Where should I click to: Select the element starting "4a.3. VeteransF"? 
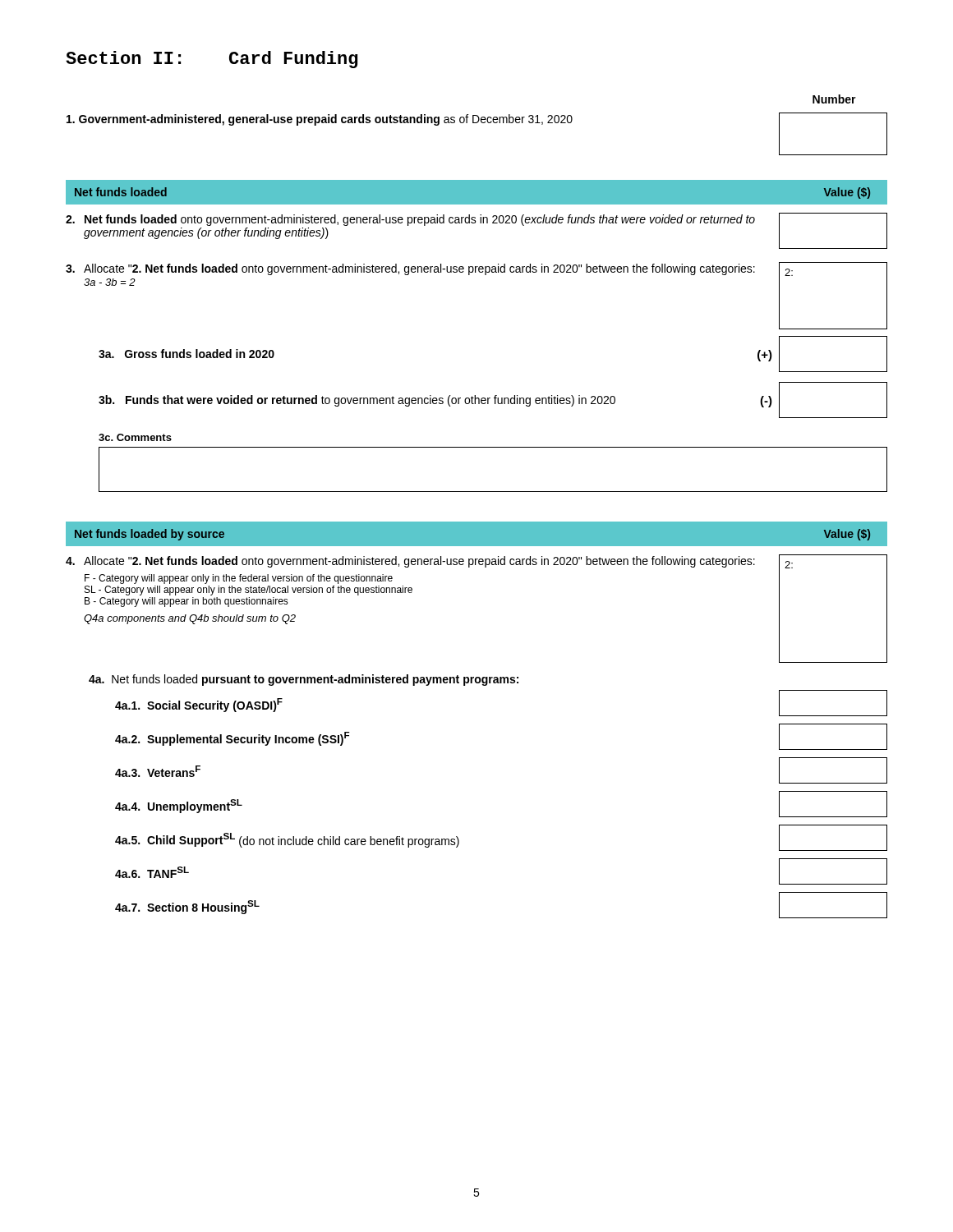tap(164, 771)
